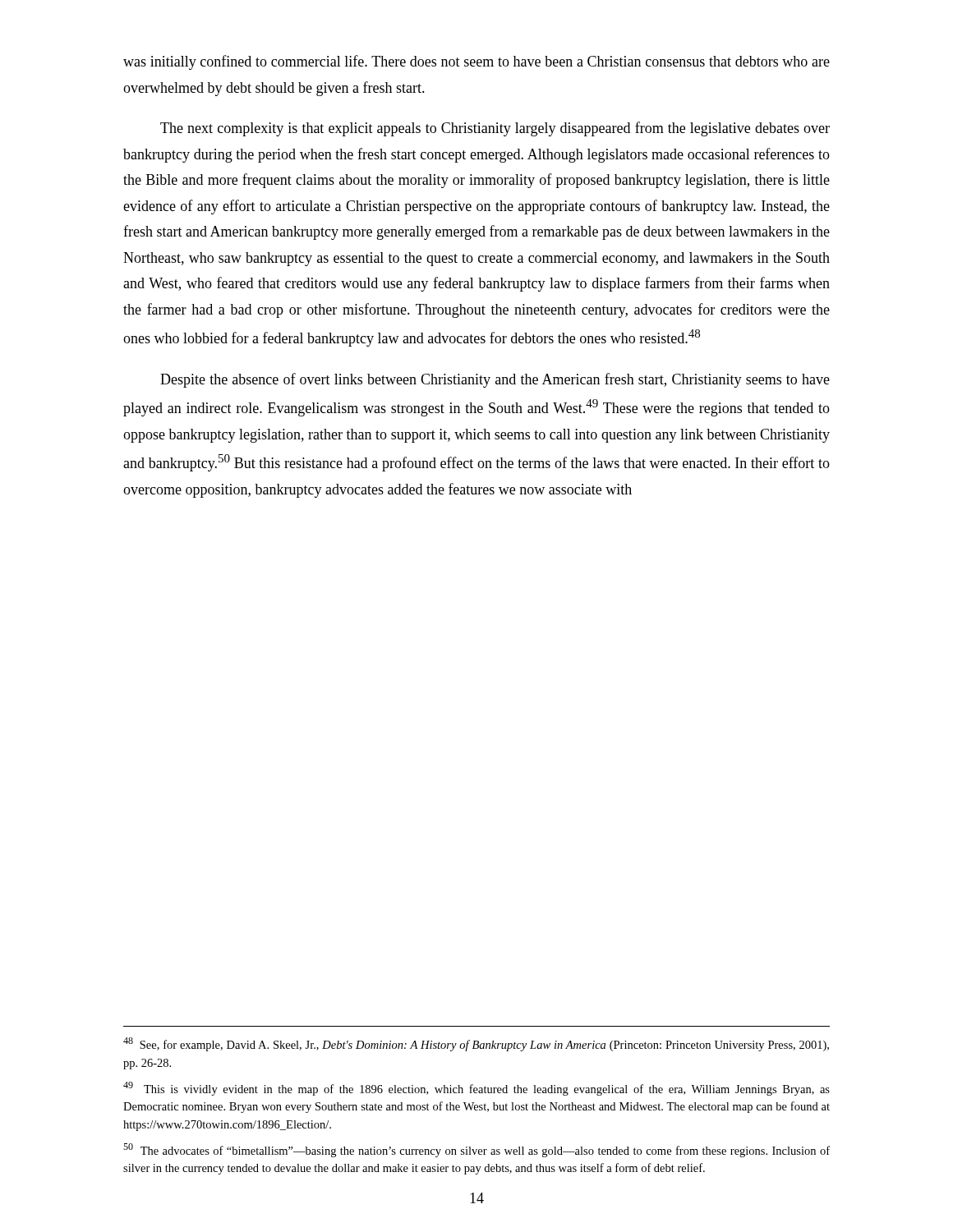
Task: Select the footnote that reads "49 This is"
Action: coord(476,1105)
